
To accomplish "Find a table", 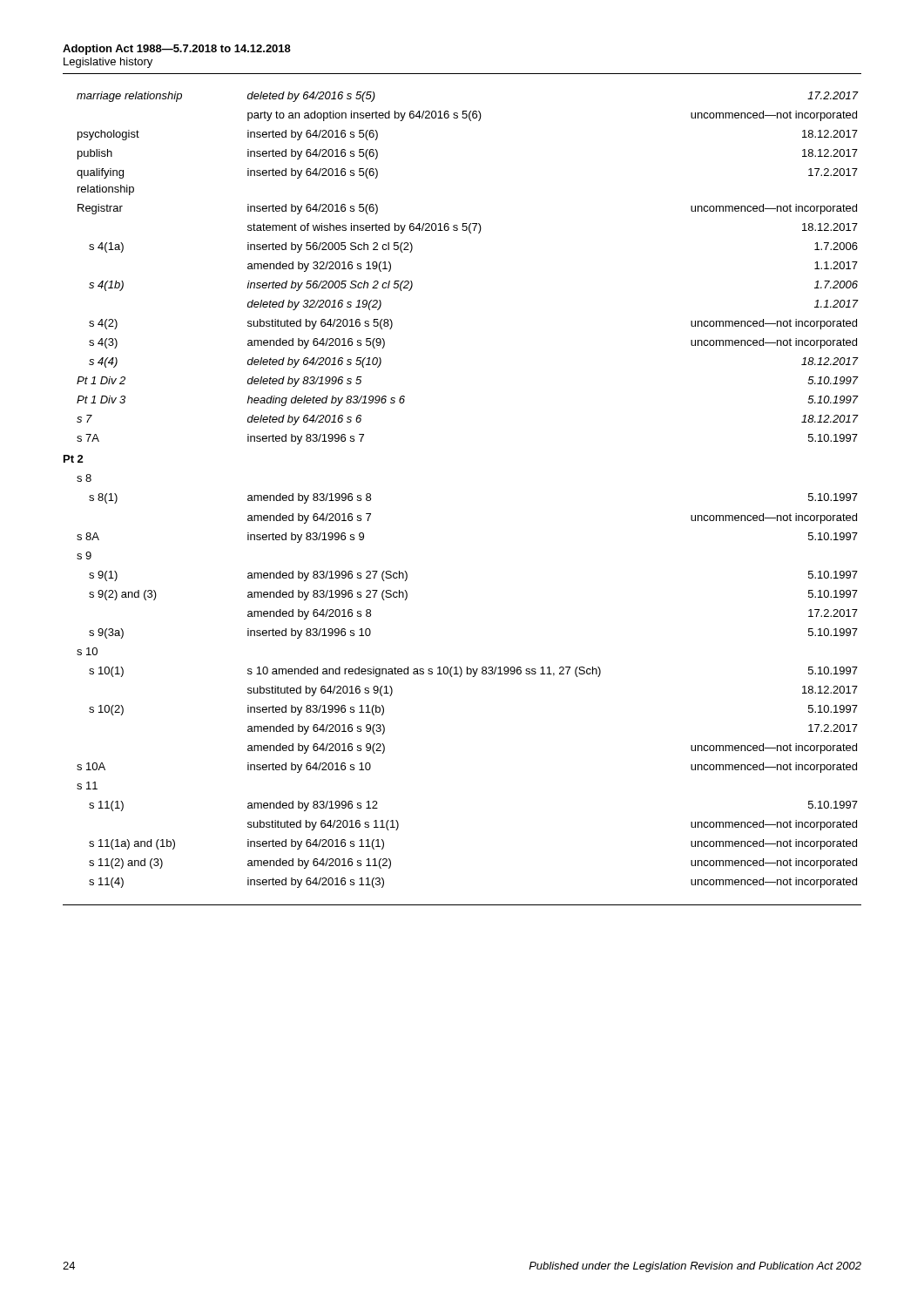I will coord(462,489).
